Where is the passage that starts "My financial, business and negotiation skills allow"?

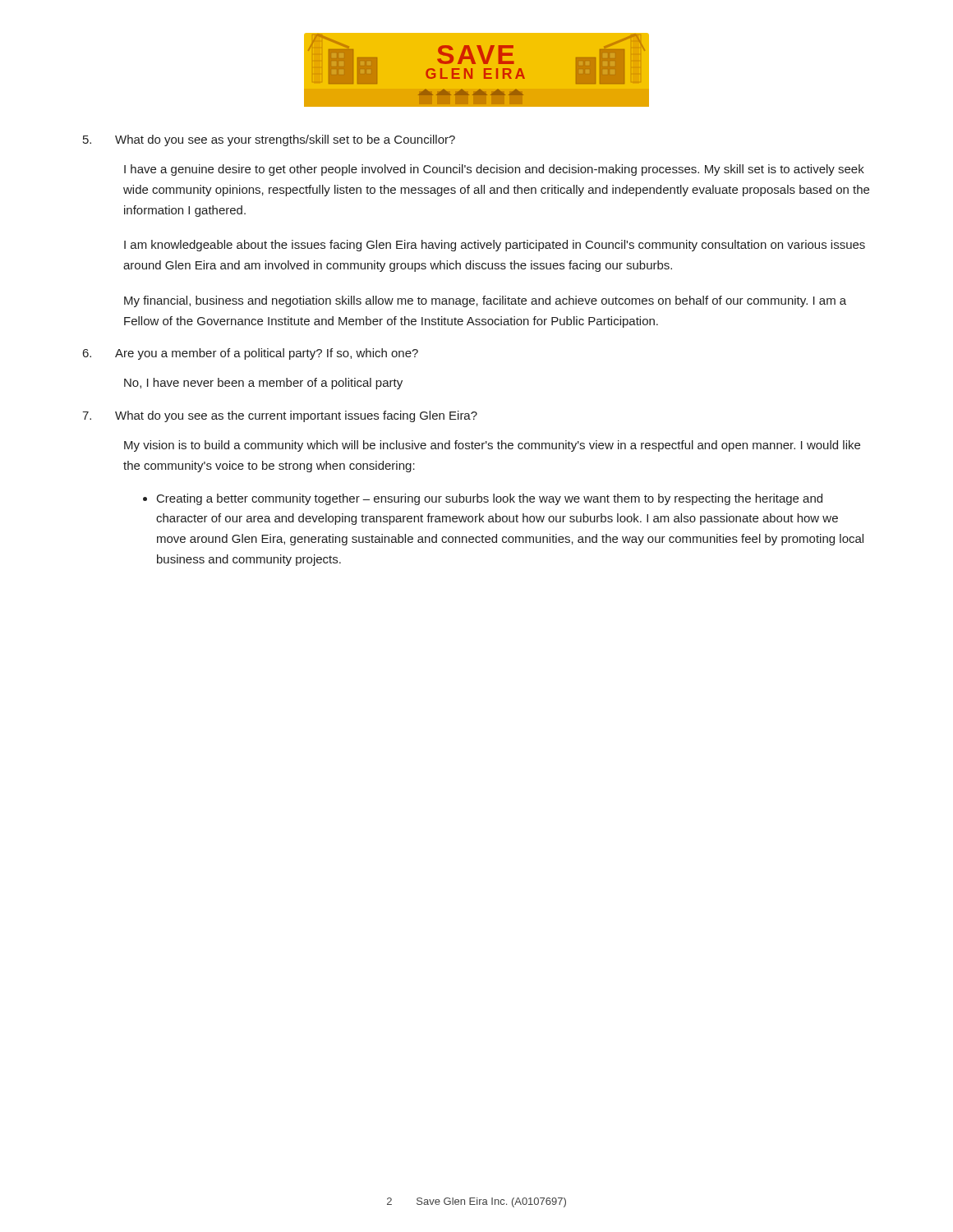click(485, 310)
